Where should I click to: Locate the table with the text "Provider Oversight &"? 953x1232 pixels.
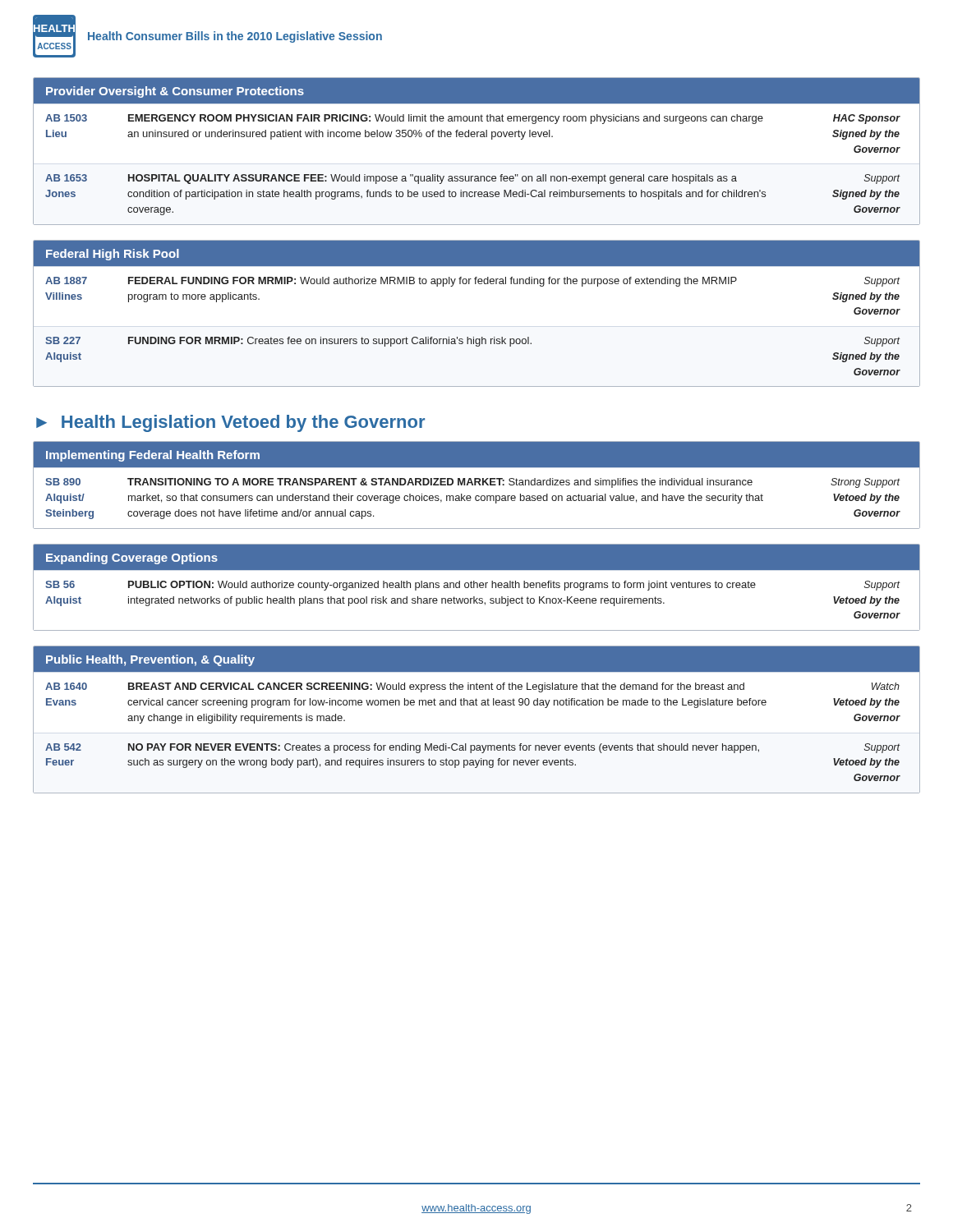476,151
